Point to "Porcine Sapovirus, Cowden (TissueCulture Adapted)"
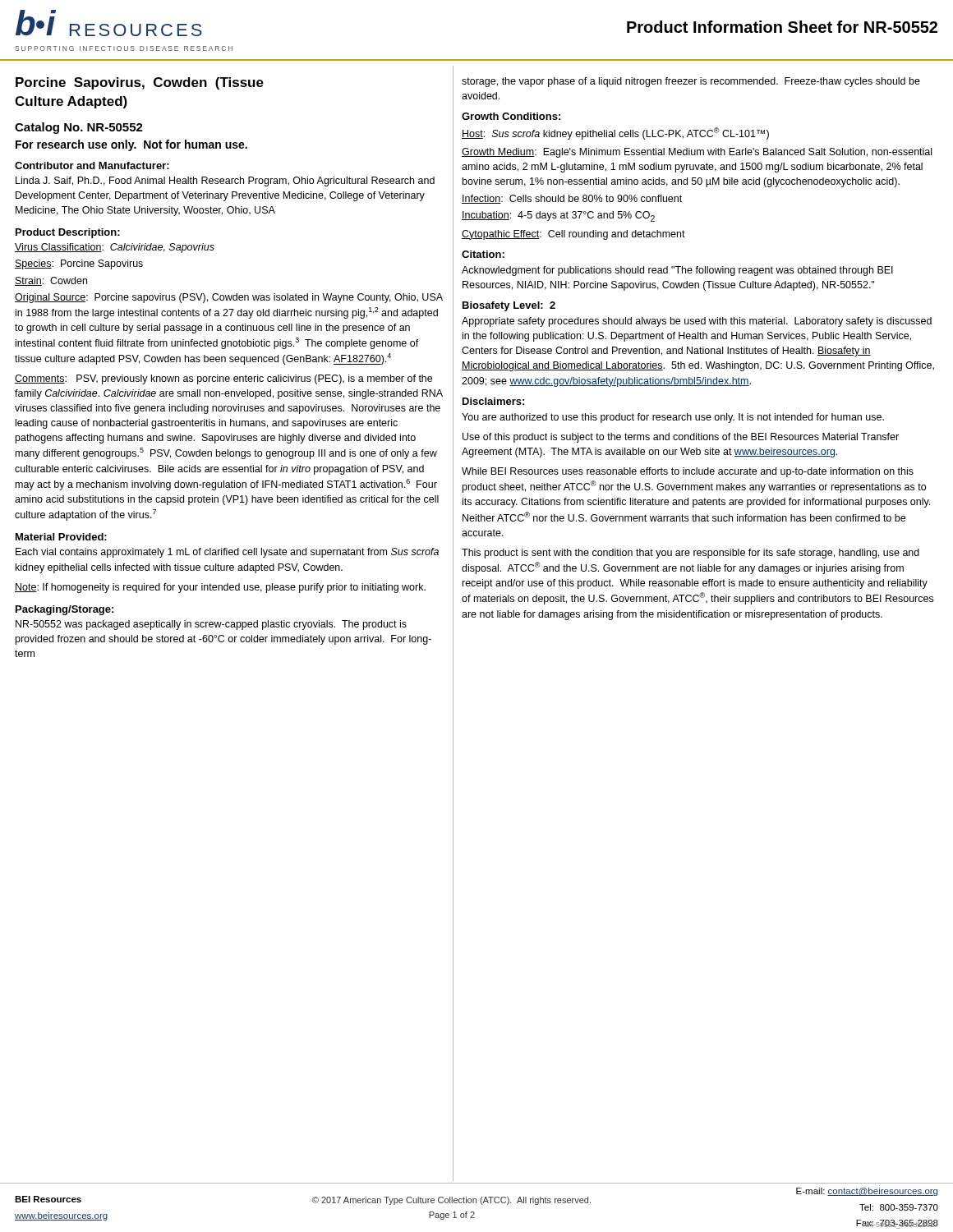 point(139,92)
